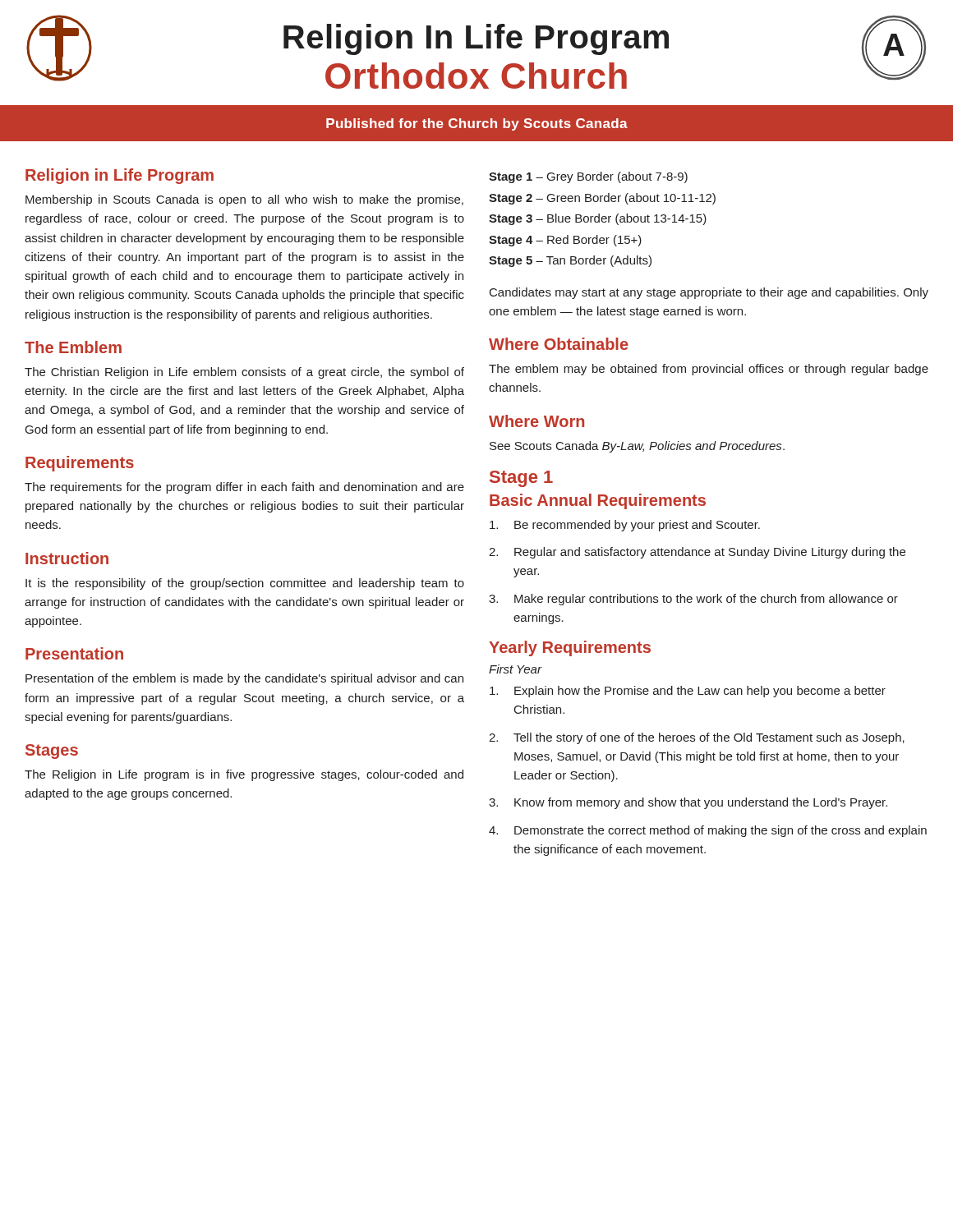Image resolution: width=953 pixels, height=1232 pixels.
Task: Find the text block that reads "Presentation of the emblem is"
Action: (x=244, y=697)
